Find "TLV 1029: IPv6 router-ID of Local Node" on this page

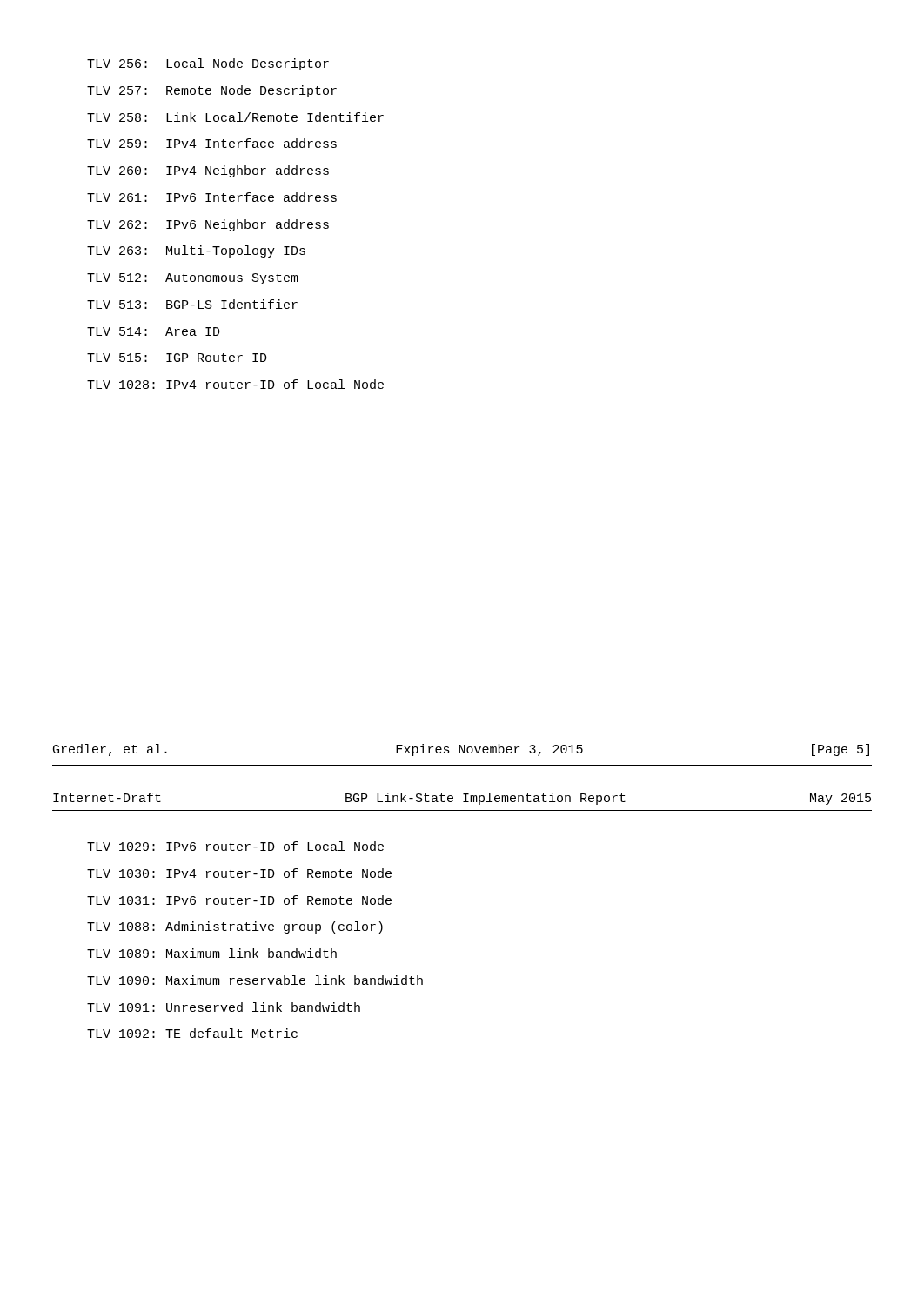(236, 848)
